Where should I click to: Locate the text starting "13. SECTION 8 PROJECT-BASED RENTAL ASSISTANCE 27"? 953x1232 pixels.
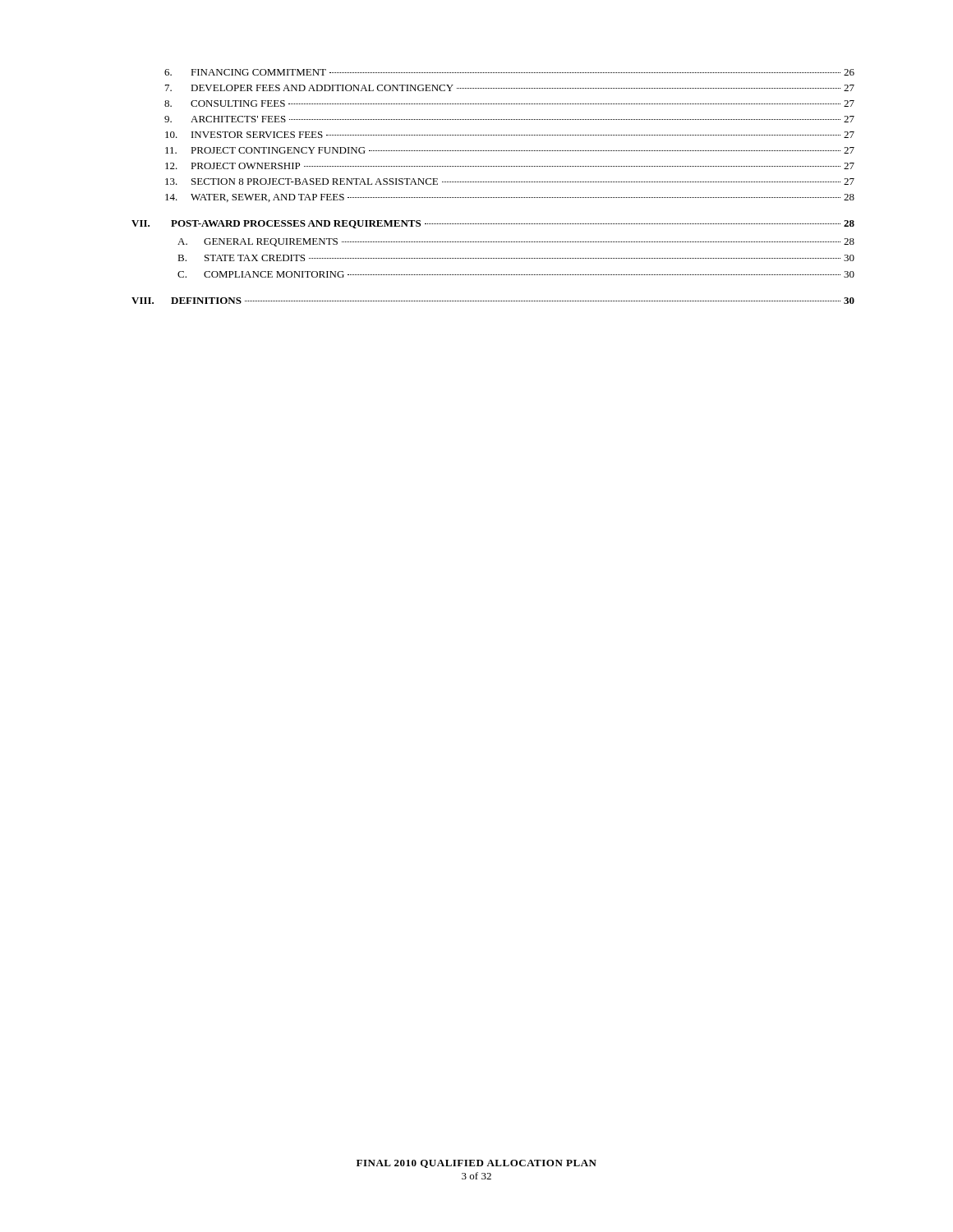point(509,182)
